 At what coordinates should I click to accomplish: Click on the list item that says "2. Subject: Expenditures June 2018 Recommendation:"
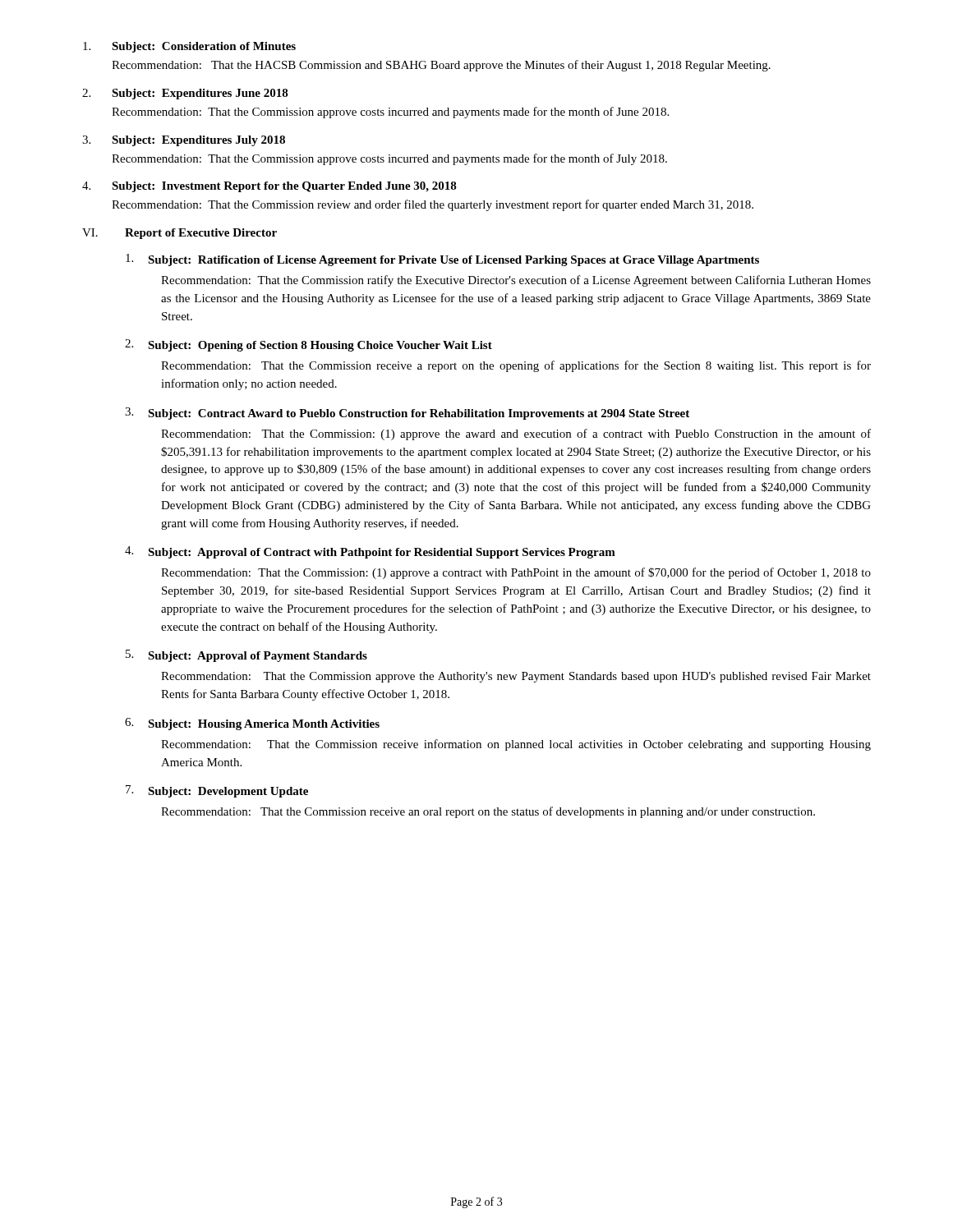[476, 104]
